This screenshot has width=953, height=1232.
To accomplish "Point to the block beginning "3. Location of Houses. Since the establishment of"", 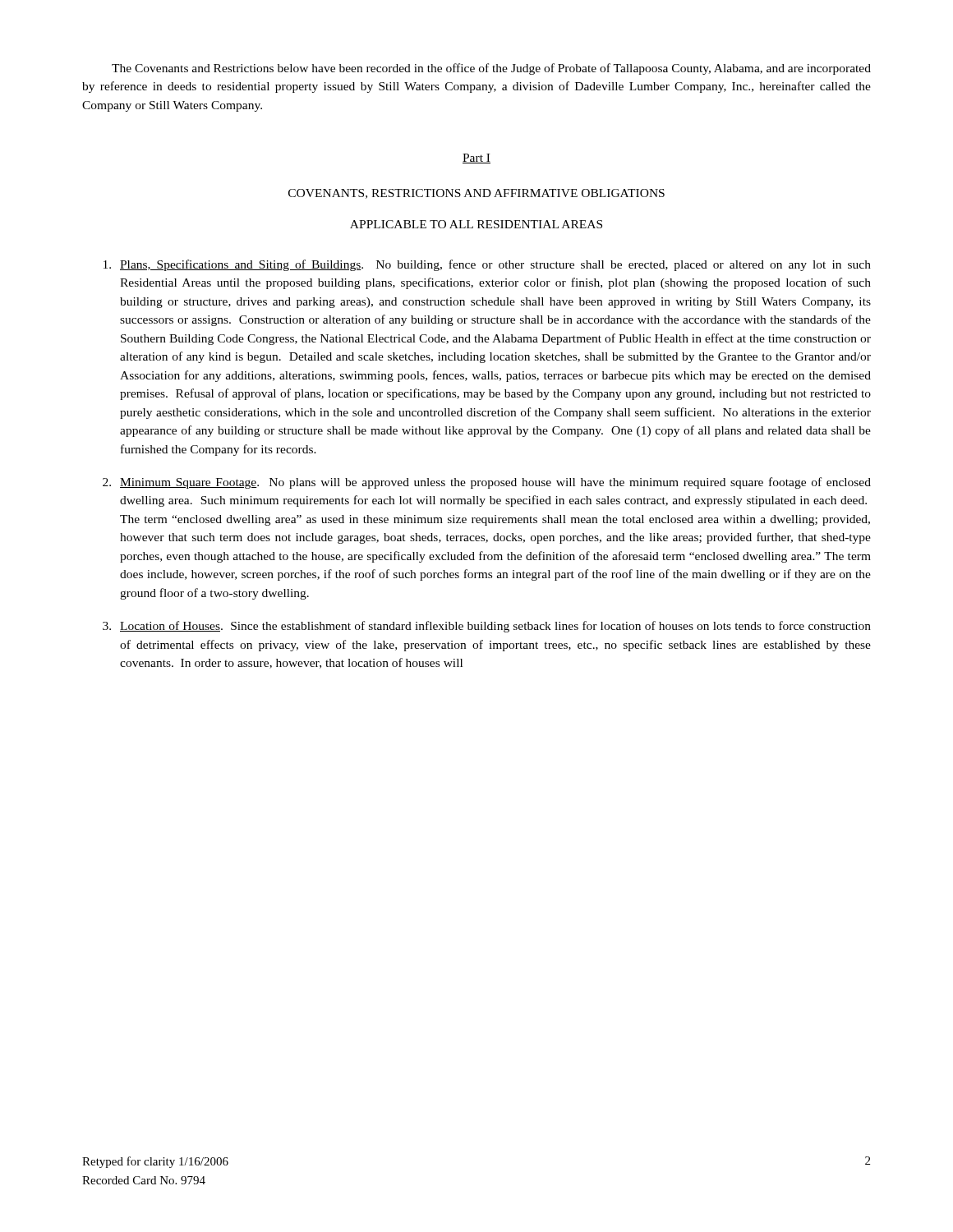I will pyautogui.click(x=476, y=645).
